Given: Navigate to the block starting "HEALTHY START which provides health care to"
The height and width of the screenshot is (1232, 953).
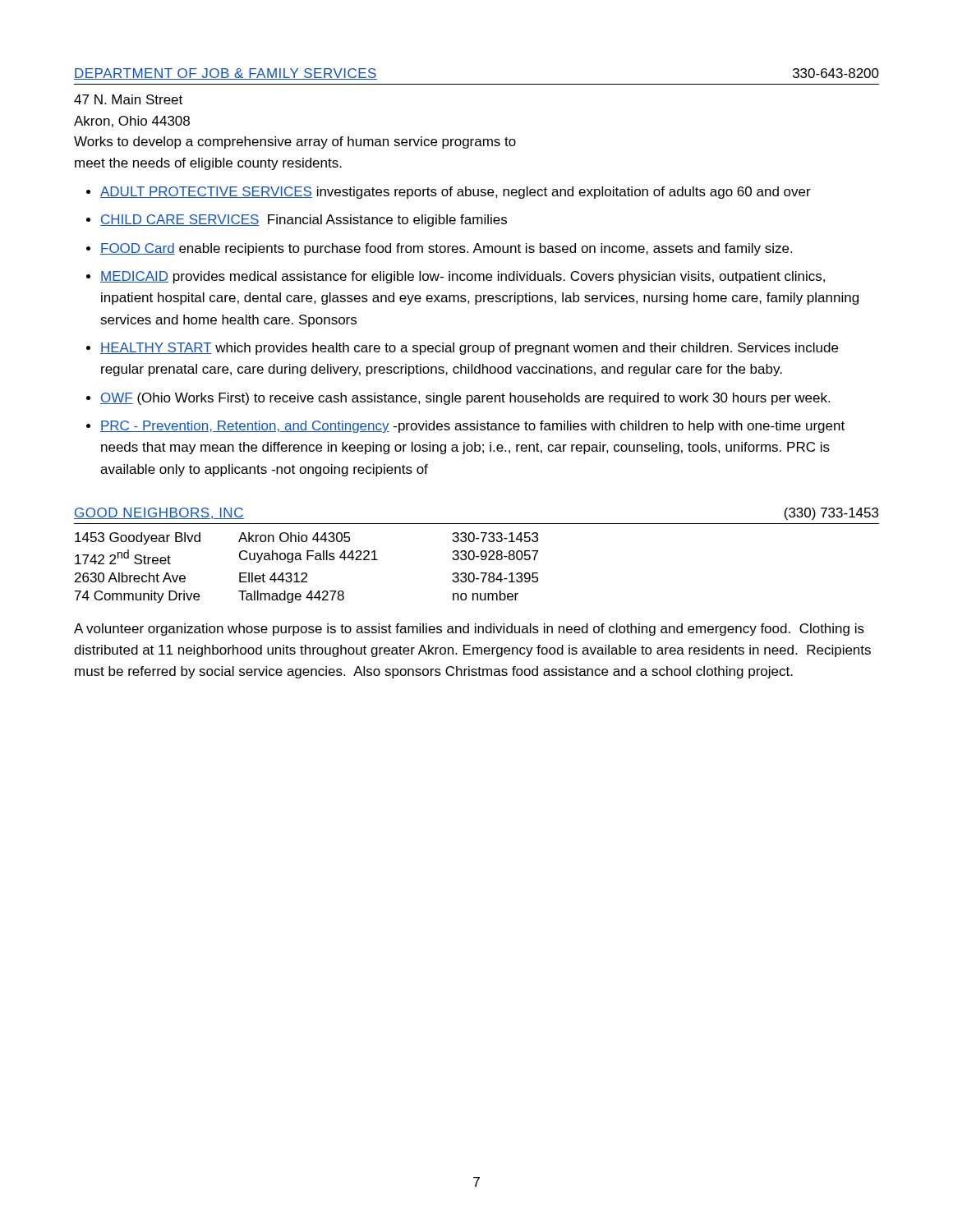Looking at the screenshot, I should 470,359.
